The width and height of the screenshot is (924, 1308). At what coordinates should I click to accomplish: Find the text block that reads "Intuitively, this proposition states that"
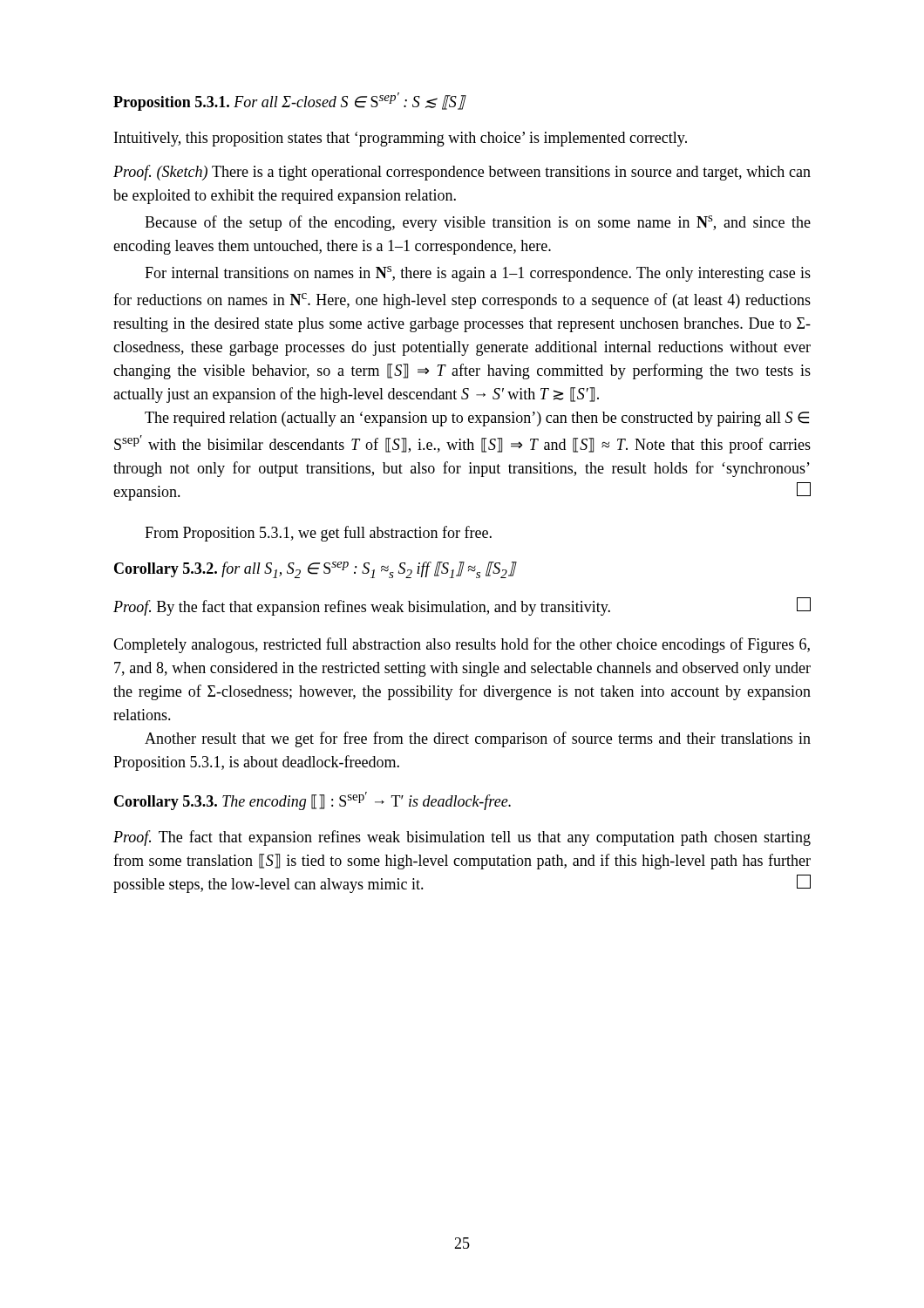(462, 138)
